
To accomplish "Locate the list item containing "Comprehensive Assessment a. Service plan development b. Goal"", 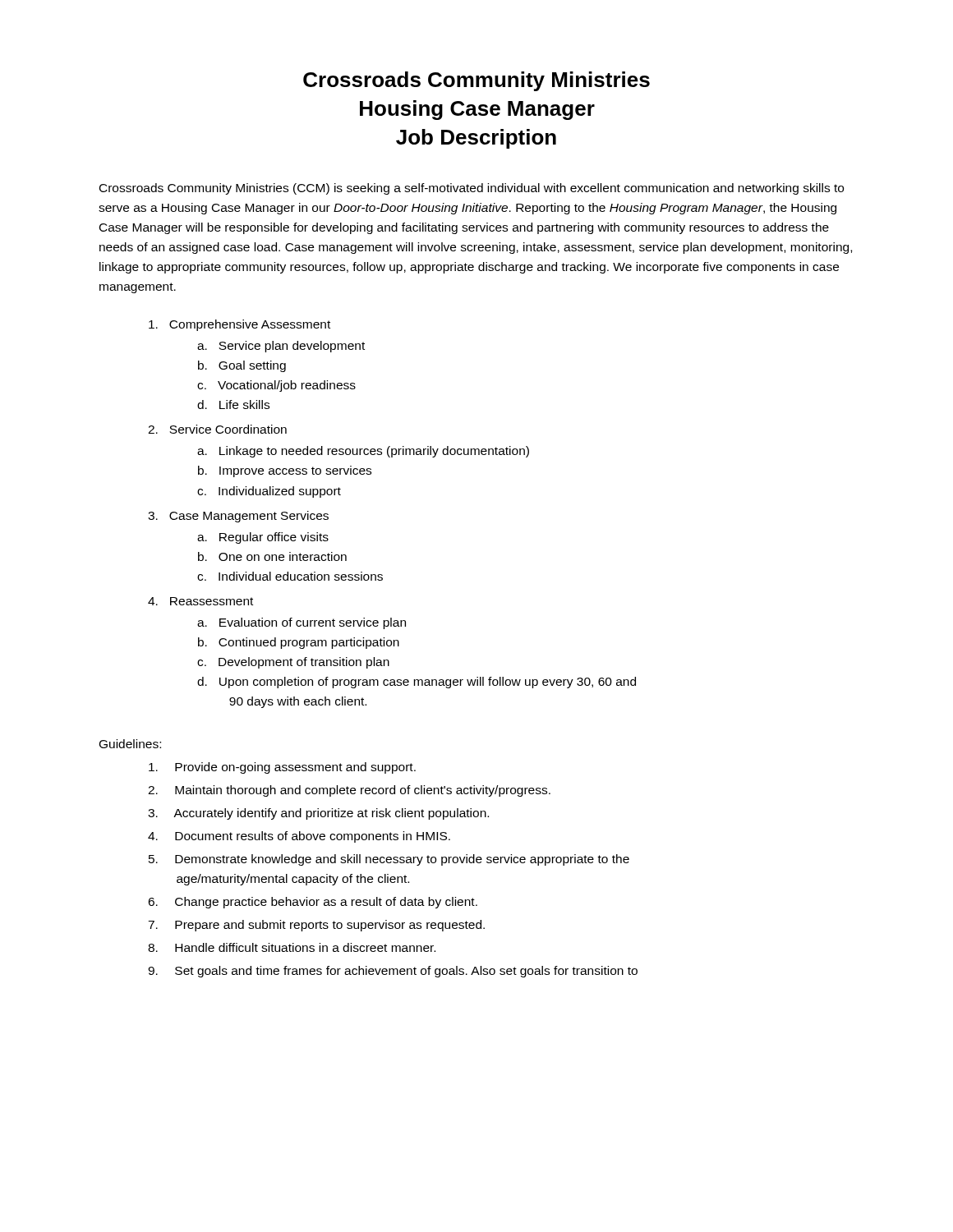I will click(x=239, y=325).
